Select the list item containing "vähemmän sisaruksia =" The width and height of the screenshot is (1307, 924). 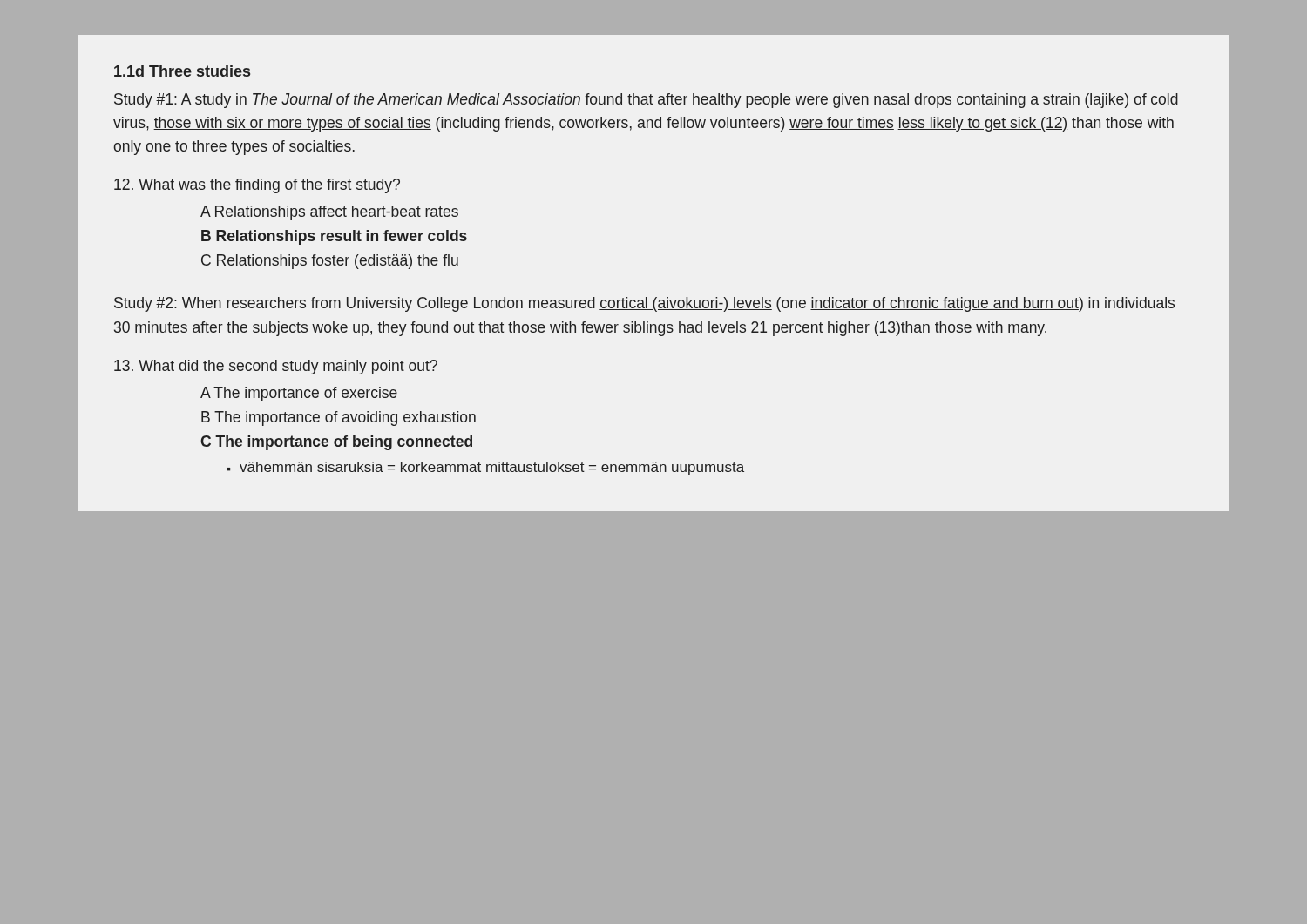(x=492, y=467)
